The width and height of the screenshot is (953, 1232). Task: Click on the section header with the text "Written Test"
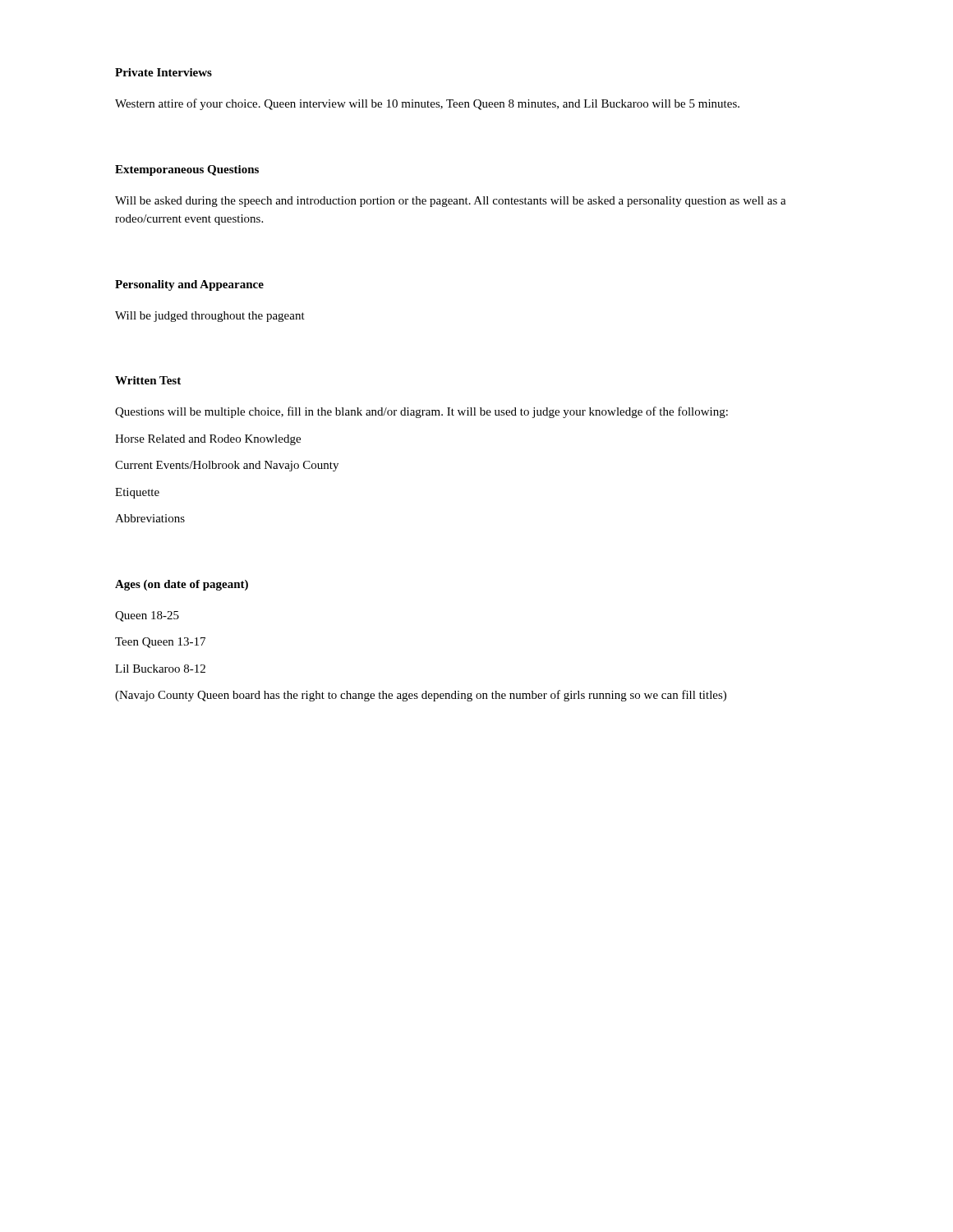coord(148,380)
